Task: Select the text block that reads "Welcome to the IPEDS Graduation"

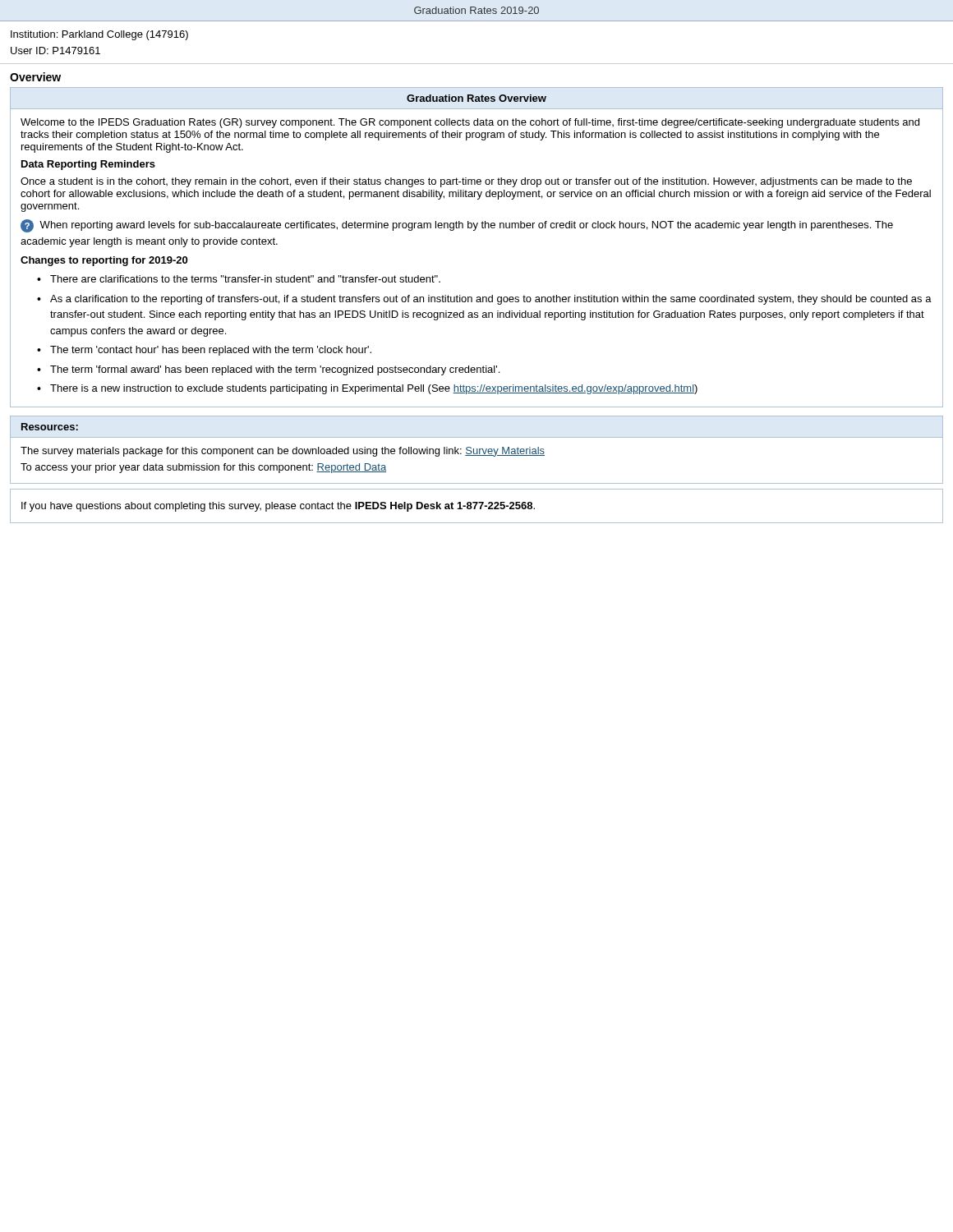Action: point(470,134)
